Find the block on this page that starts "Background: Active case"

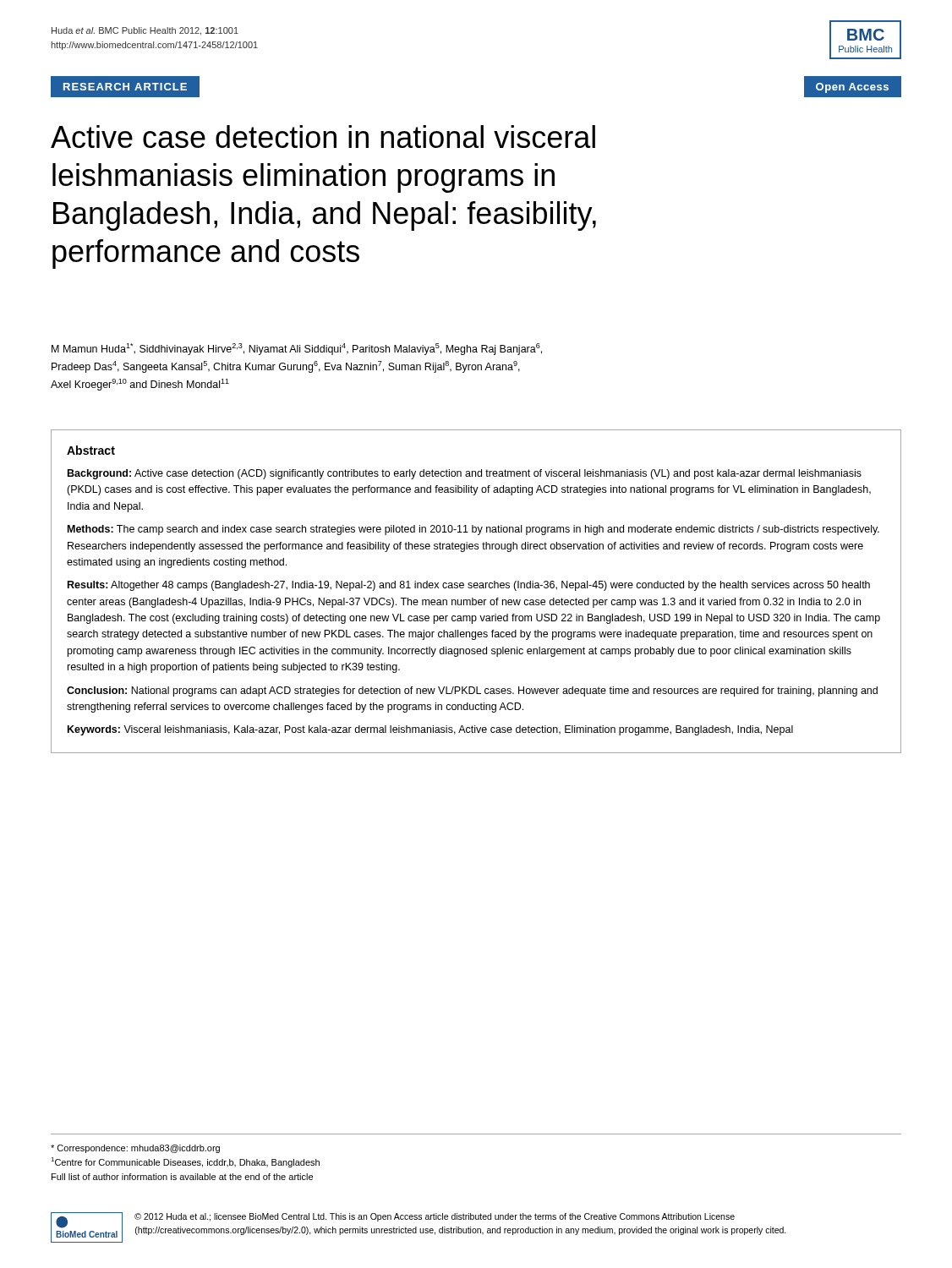(x=469, y=490)
